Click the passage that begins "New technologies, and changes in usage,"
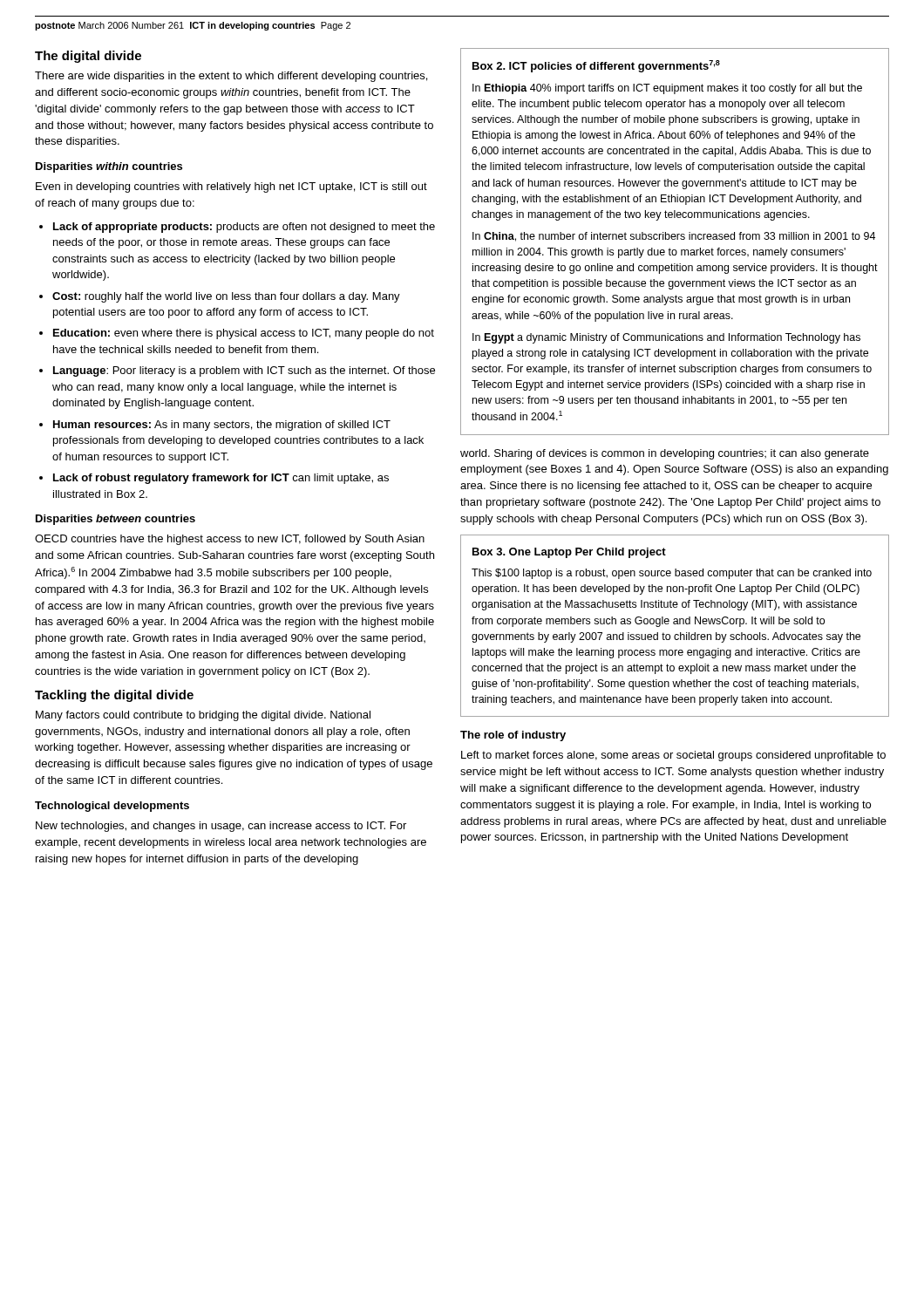The image size is (924, 1308). [x=235, y=842]
